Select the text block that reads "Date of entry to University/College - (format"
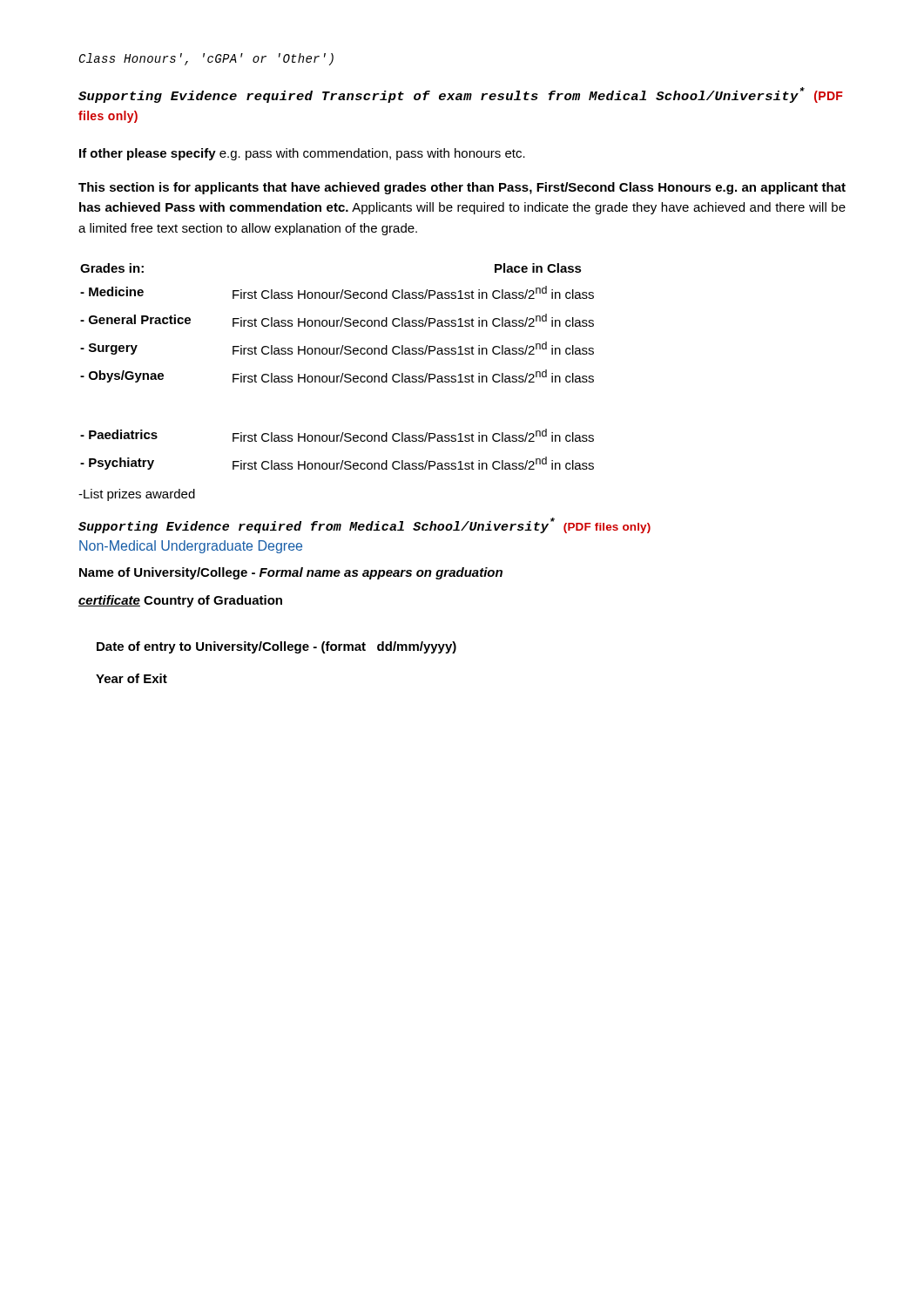924x1307 pixels. point(276,646)
